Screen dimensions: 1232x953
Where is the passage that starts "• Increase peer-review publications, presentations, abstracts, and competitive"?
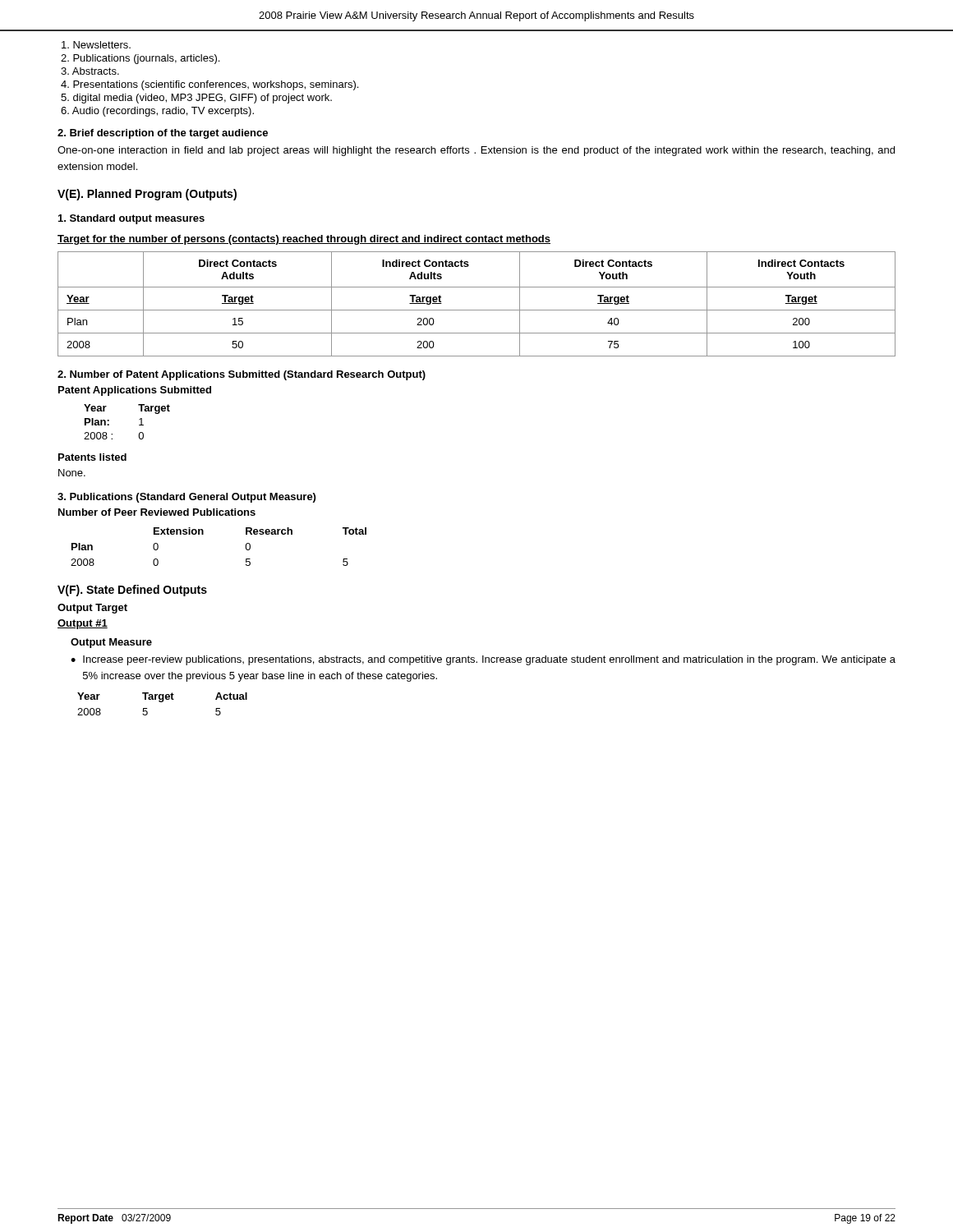tap(483, 667)
